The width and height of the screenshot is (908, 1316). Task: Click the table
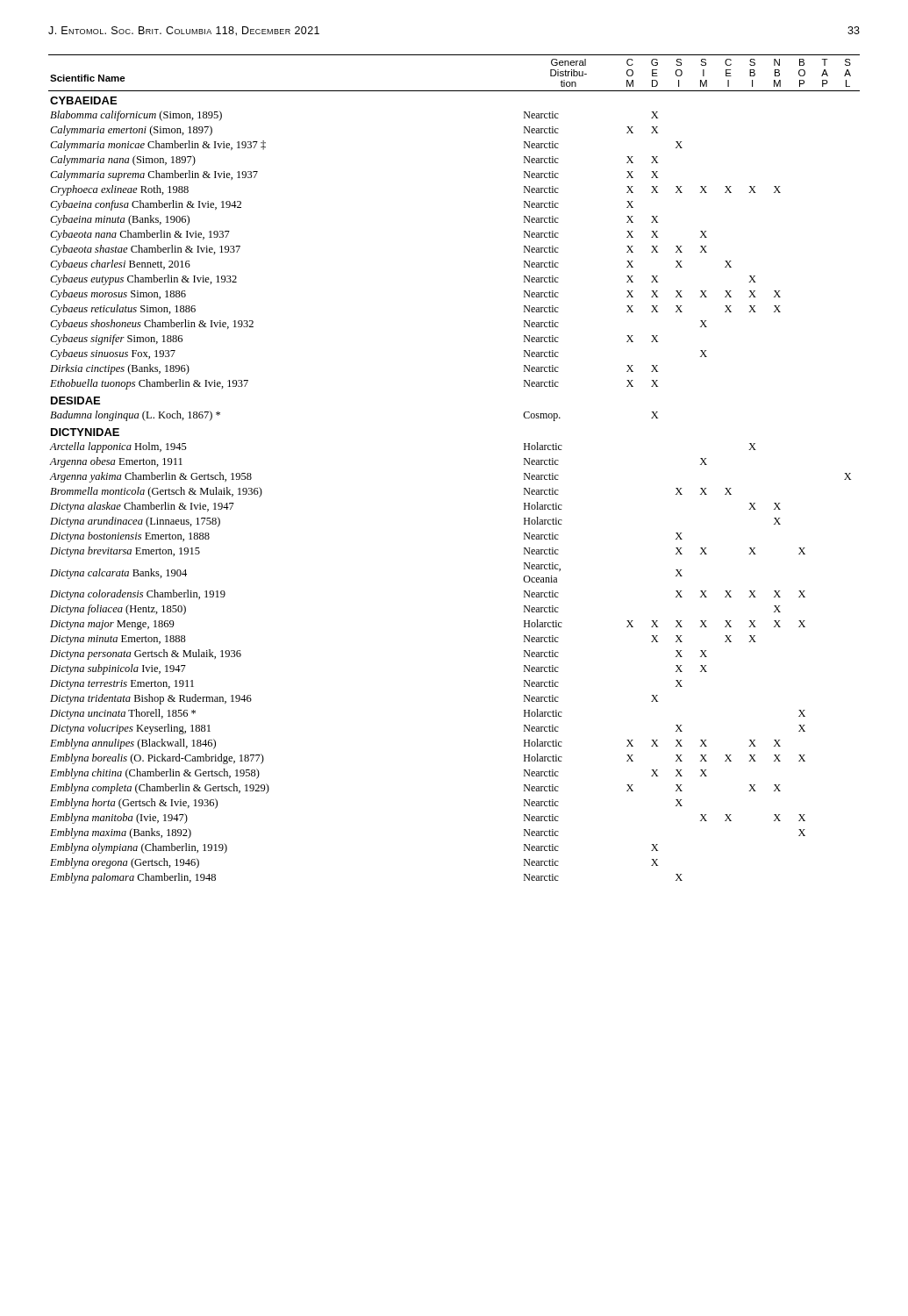pyautogui.click(x=454, y=470)
